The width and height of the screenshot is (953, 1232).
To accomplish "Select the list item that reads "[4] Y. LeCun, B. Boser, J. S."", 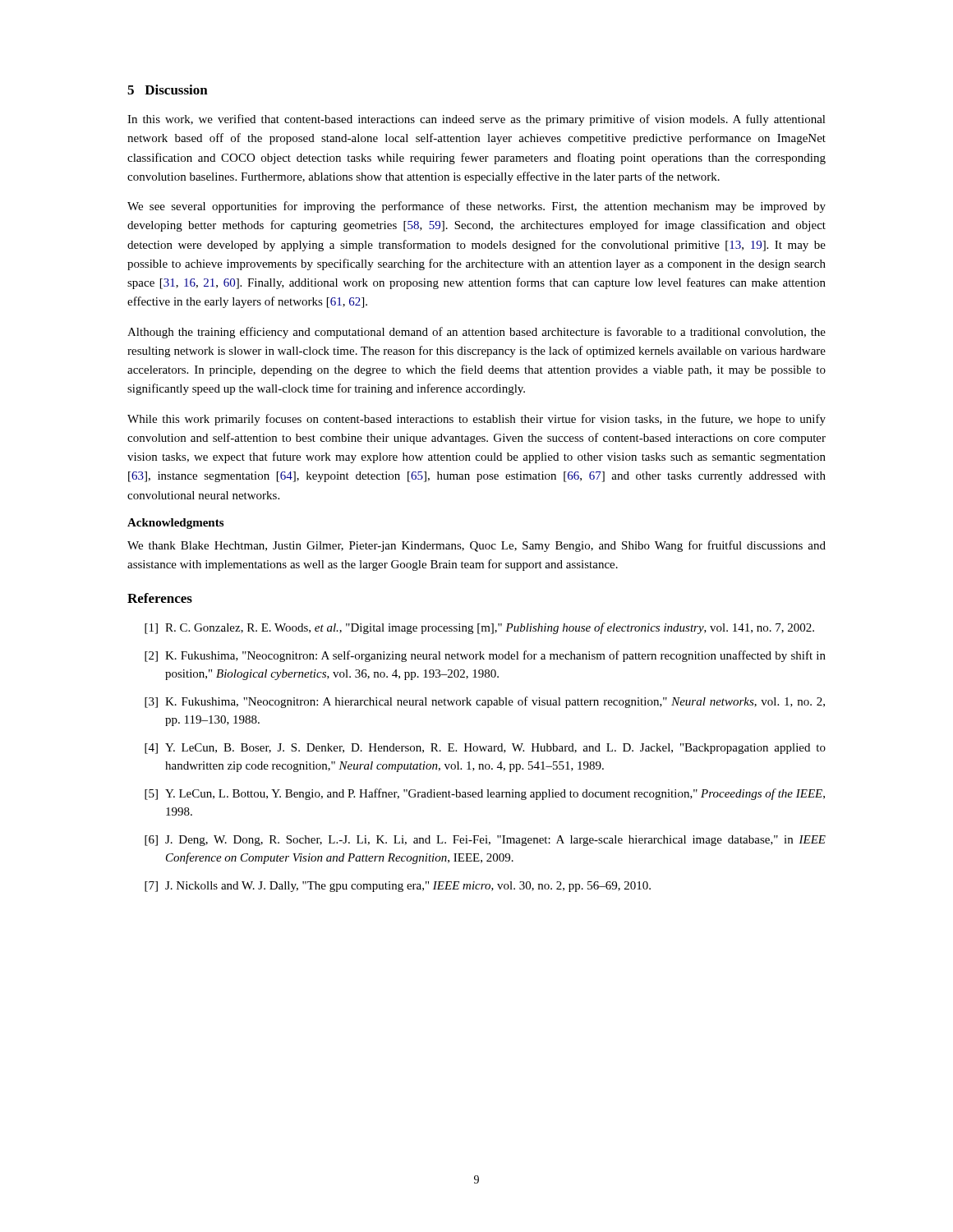I will click(476, 757).
